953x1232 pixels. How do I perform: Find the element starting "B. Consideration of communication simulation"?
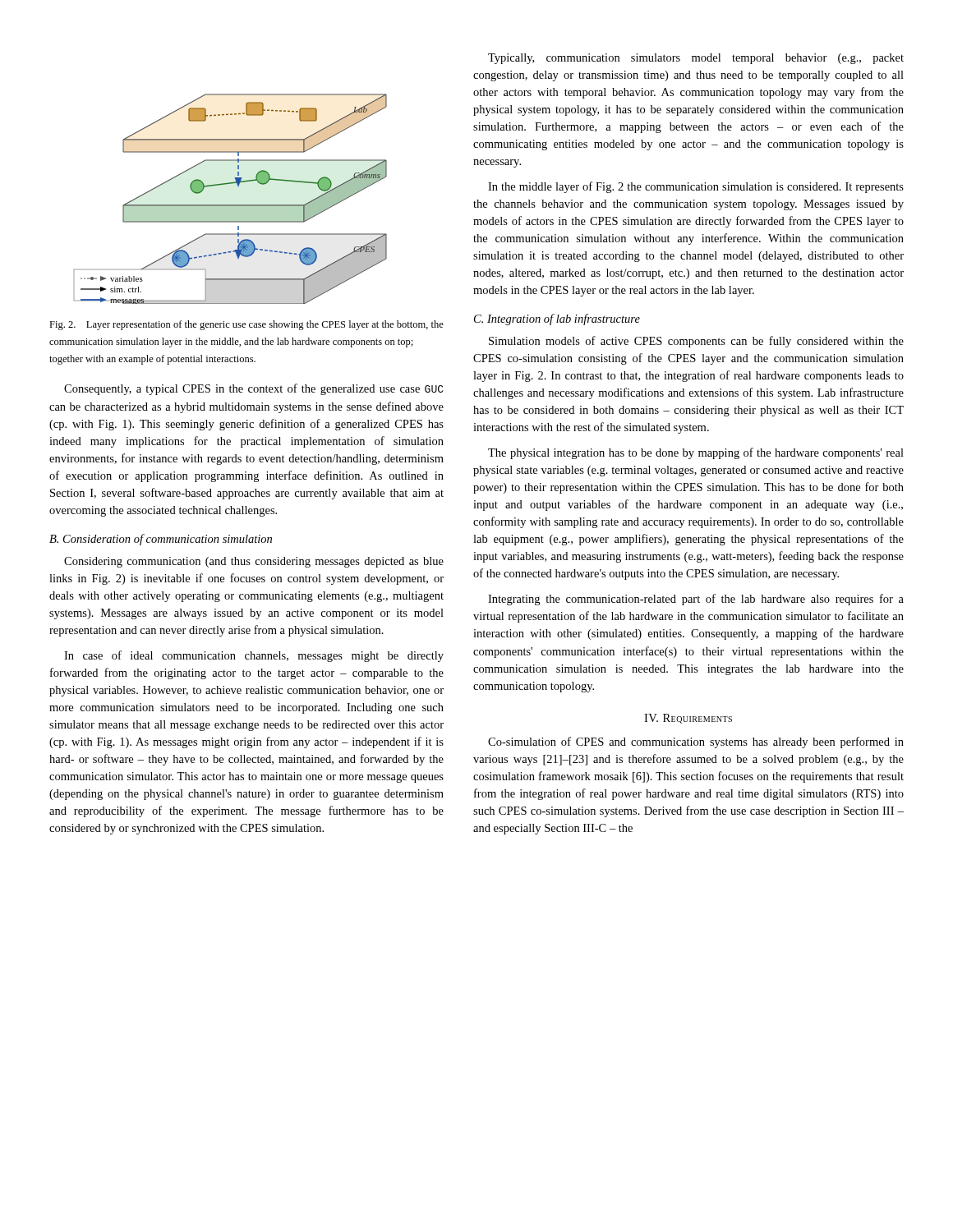(161, 539)
